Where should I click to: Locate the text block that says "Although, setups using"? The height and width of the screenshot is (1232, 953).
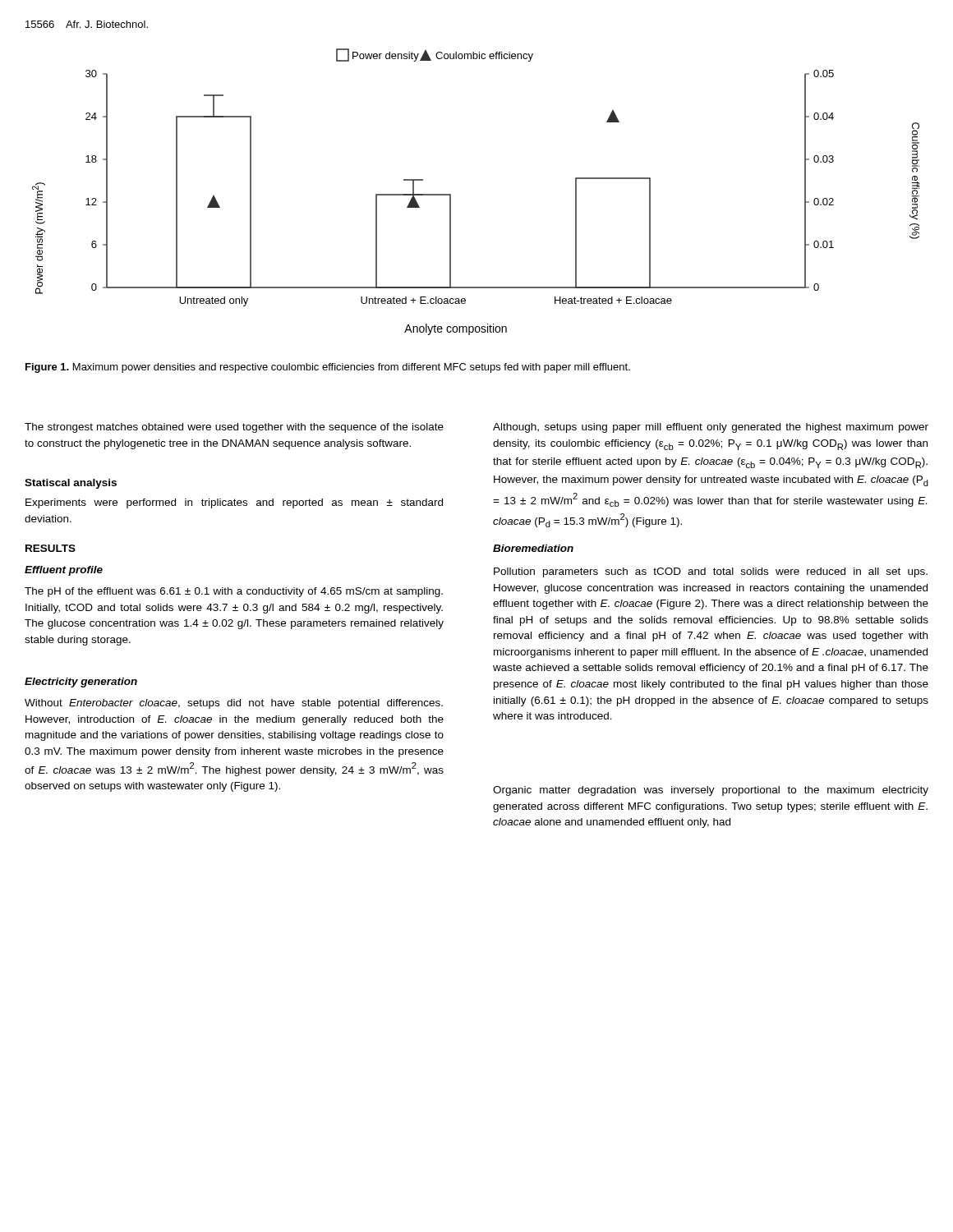click(711, 475)
